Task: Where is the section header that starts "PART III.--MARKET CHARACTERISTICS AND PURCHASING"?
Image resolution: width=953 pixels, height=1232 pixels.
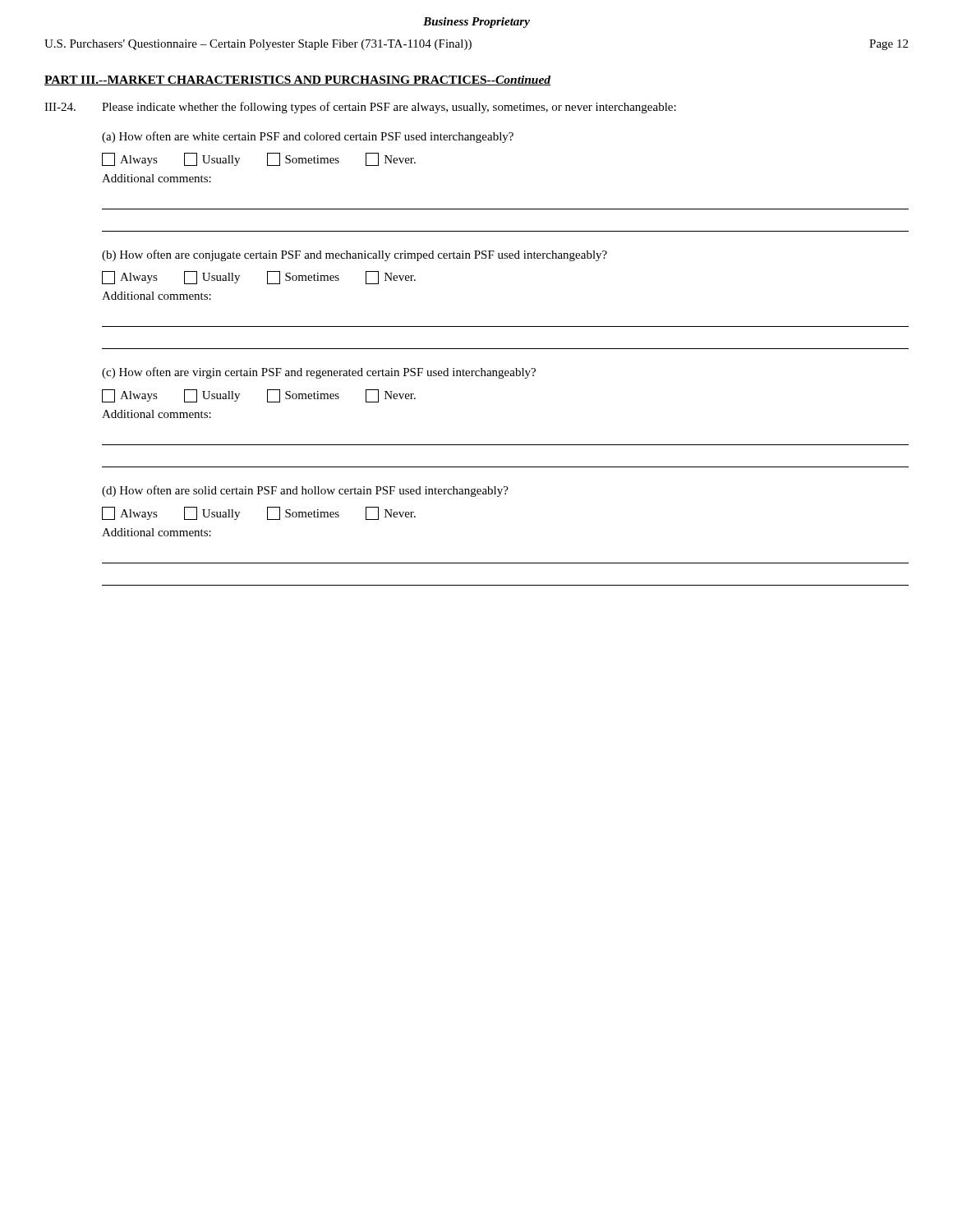Action: pos(297,79)
